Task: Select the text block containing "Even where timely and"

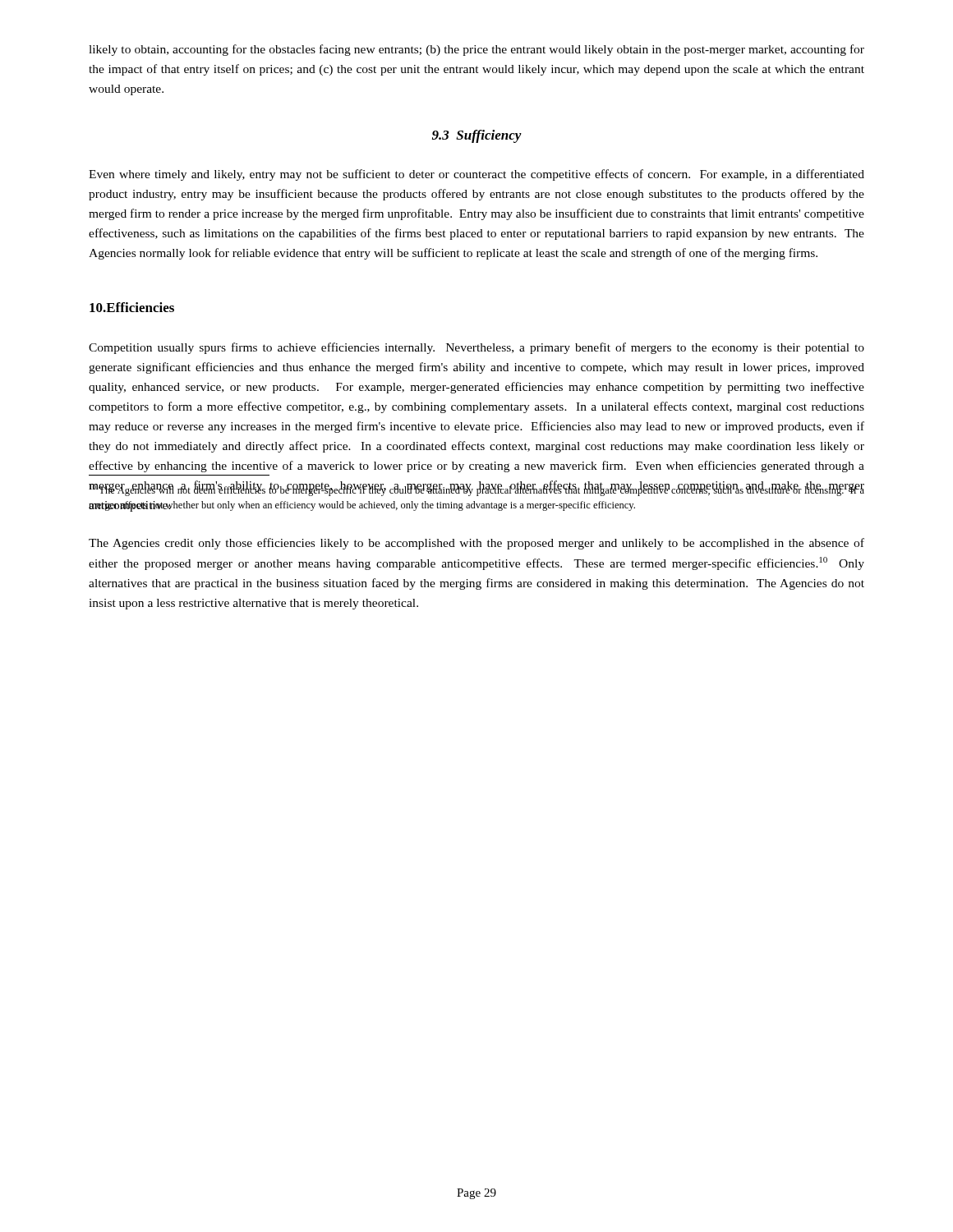Action: pyautogui.click(x=476, y=214)
